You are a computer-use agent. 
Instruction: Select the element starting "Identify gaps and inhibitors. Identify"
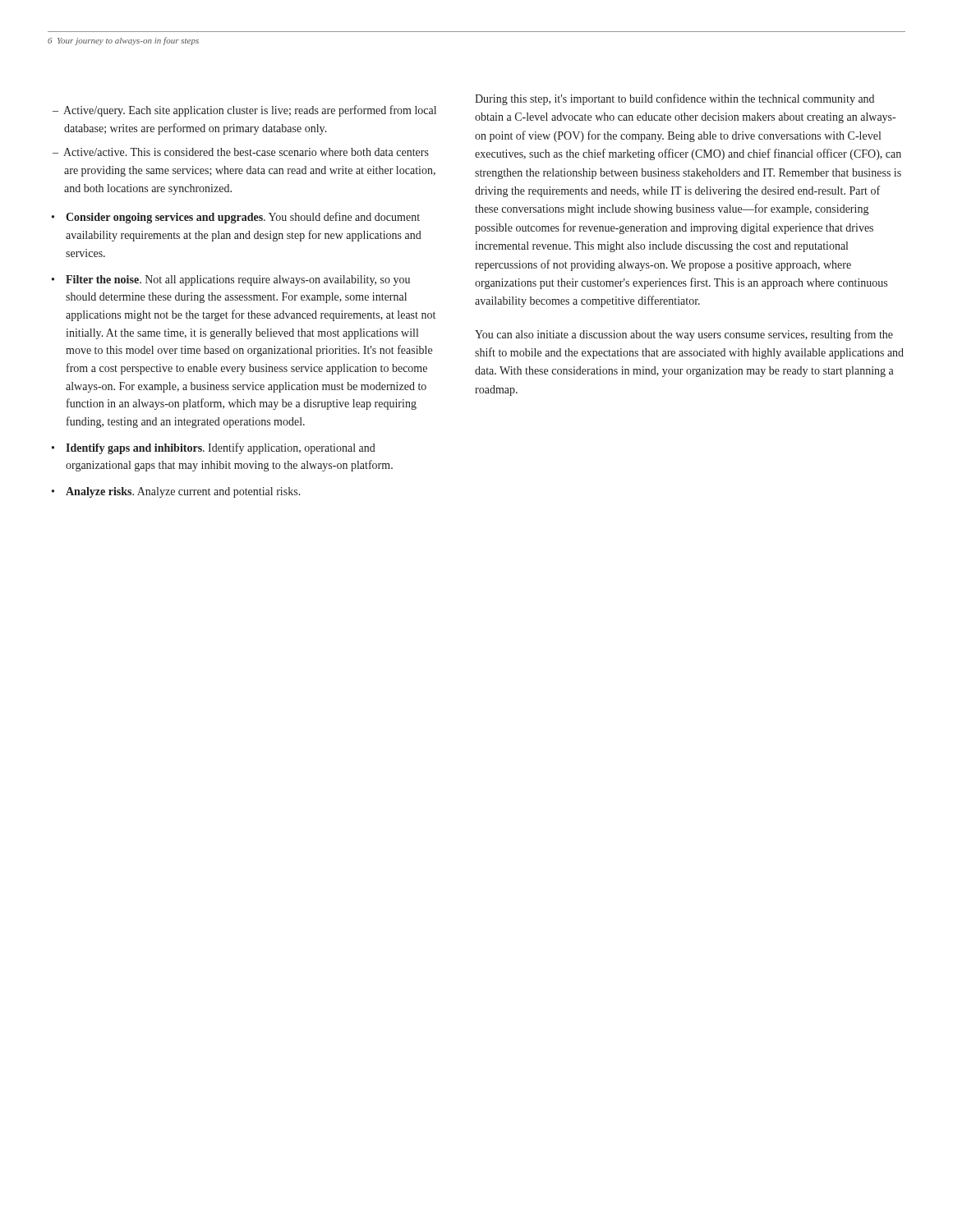229,457
